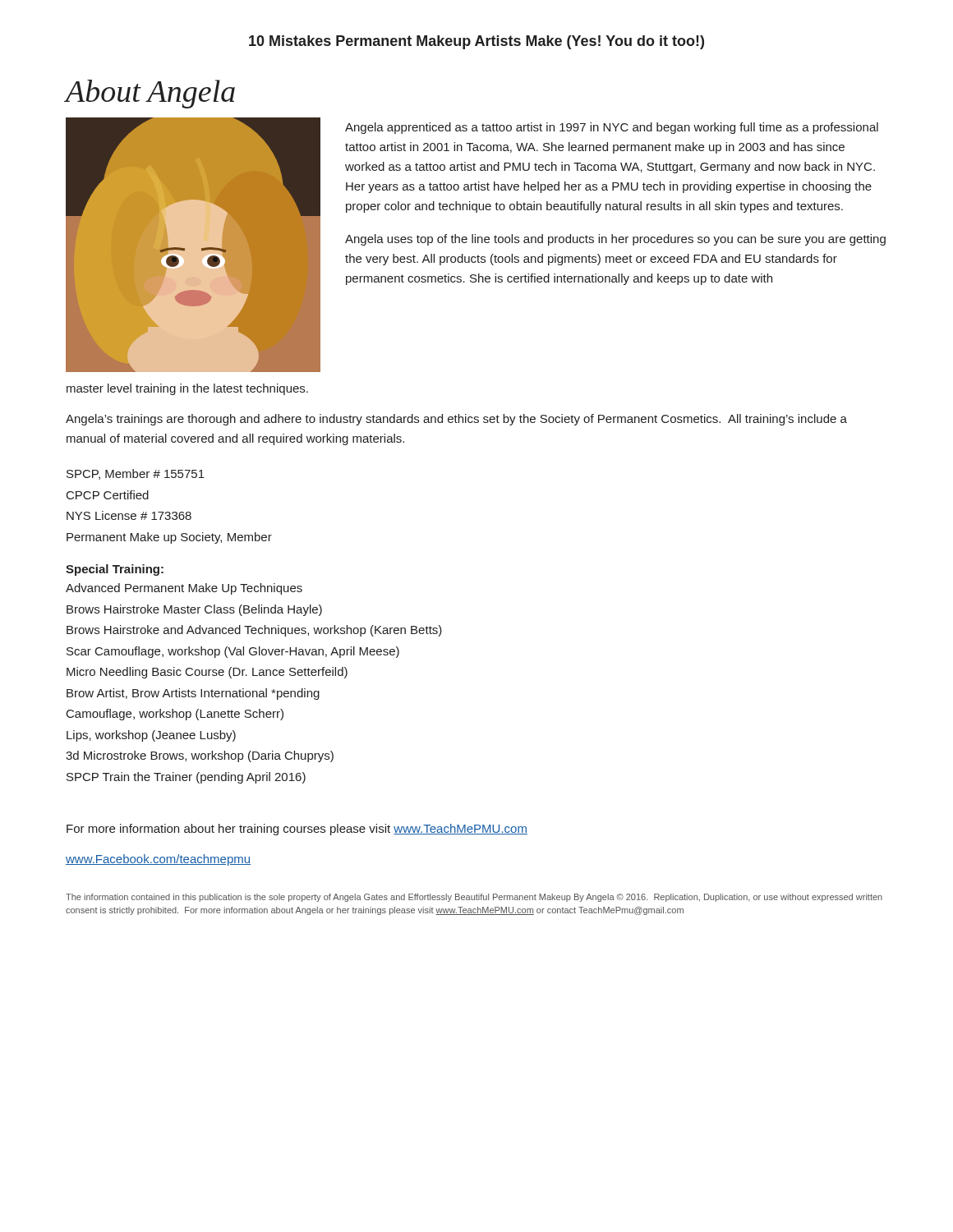The width and height of the screenshot is (953, 1232).
Task: Locate the block of text that opens with "3d Microstroke Brows, workshop (Daria"
Action: [200, 755]
